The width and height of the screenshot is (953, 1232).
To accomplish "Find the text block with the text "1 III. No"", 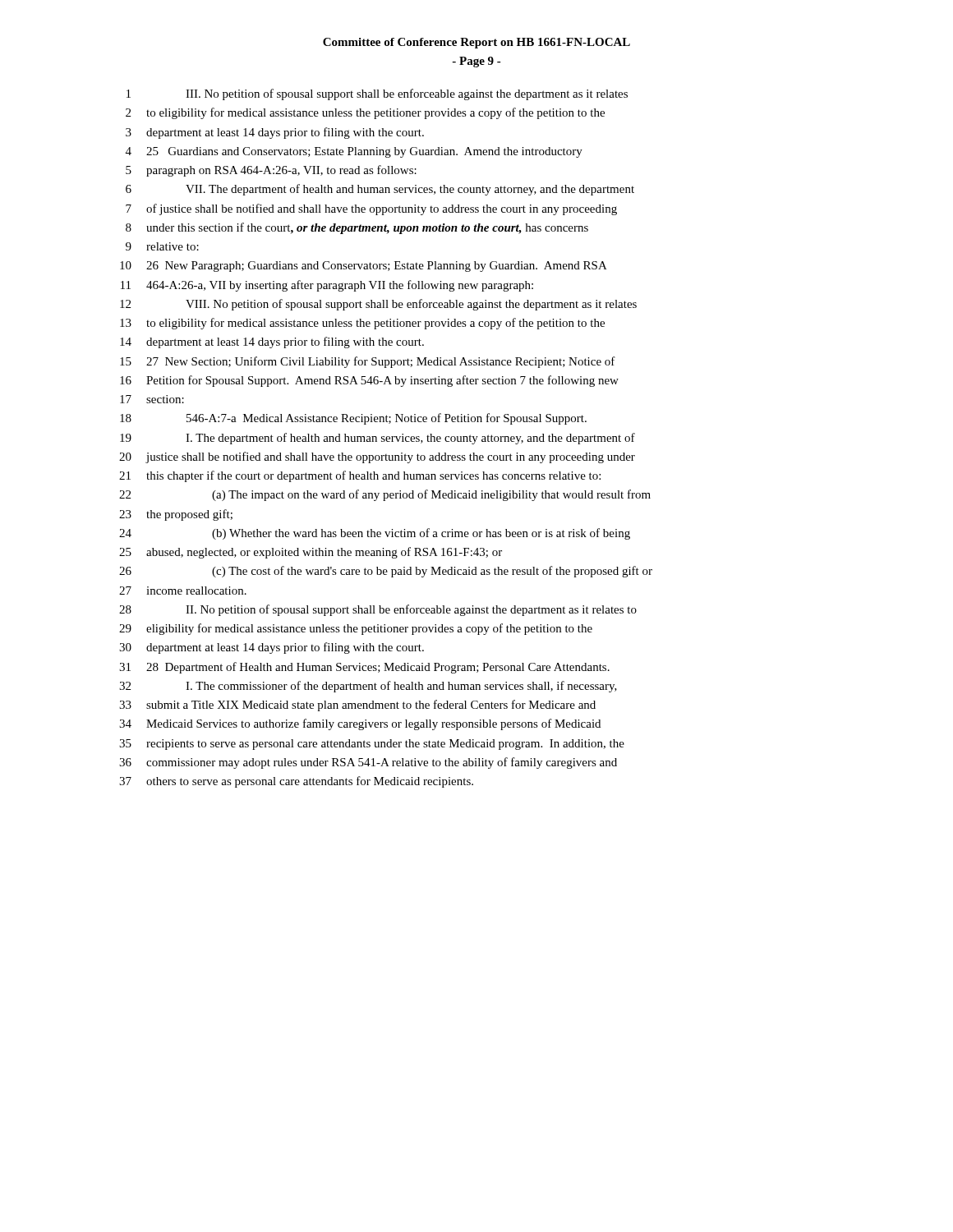I will 501,113.
